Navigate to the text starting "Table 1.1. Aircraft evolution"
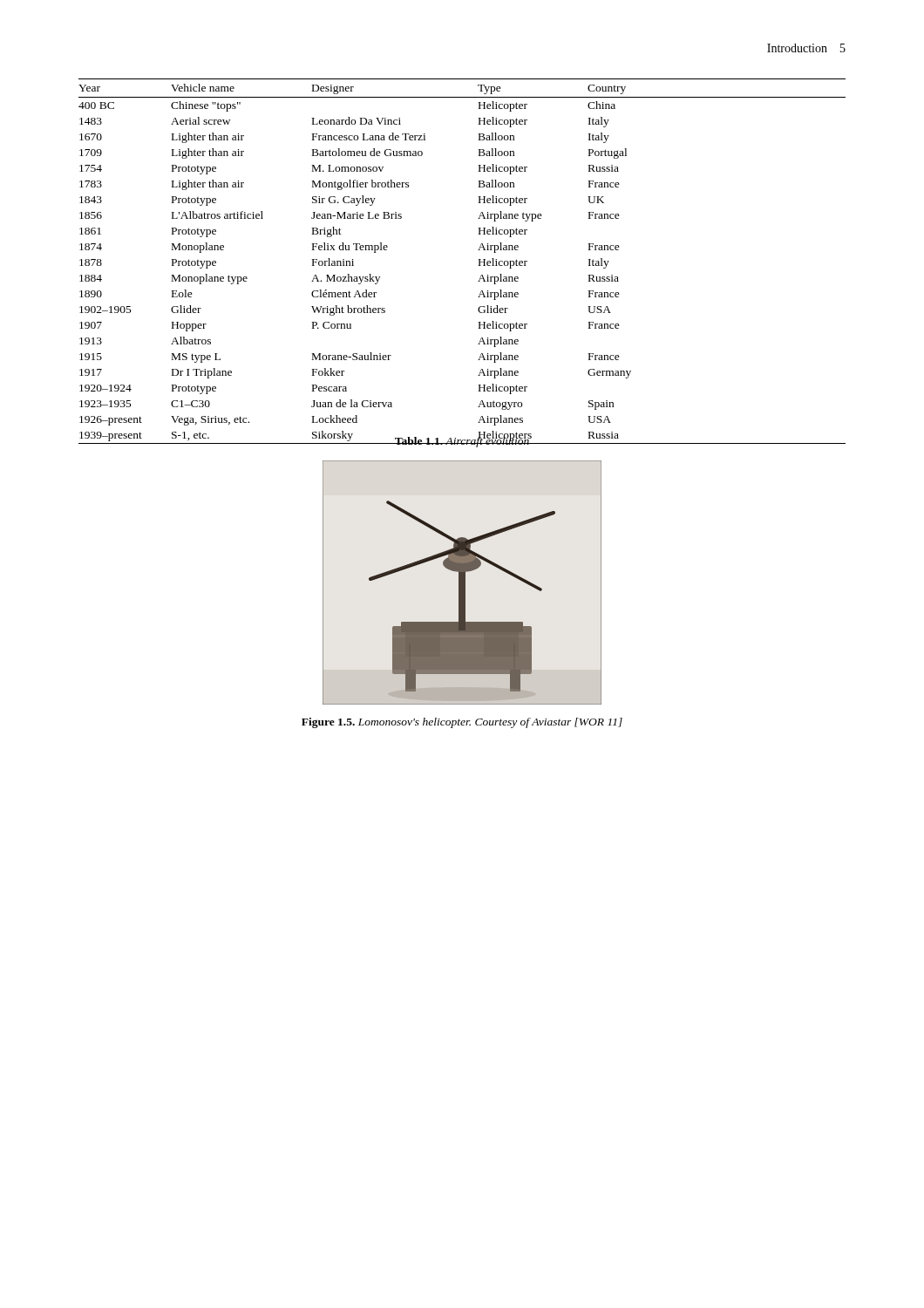The height and width of the screenshot is (1308, 924). [462, 441]
